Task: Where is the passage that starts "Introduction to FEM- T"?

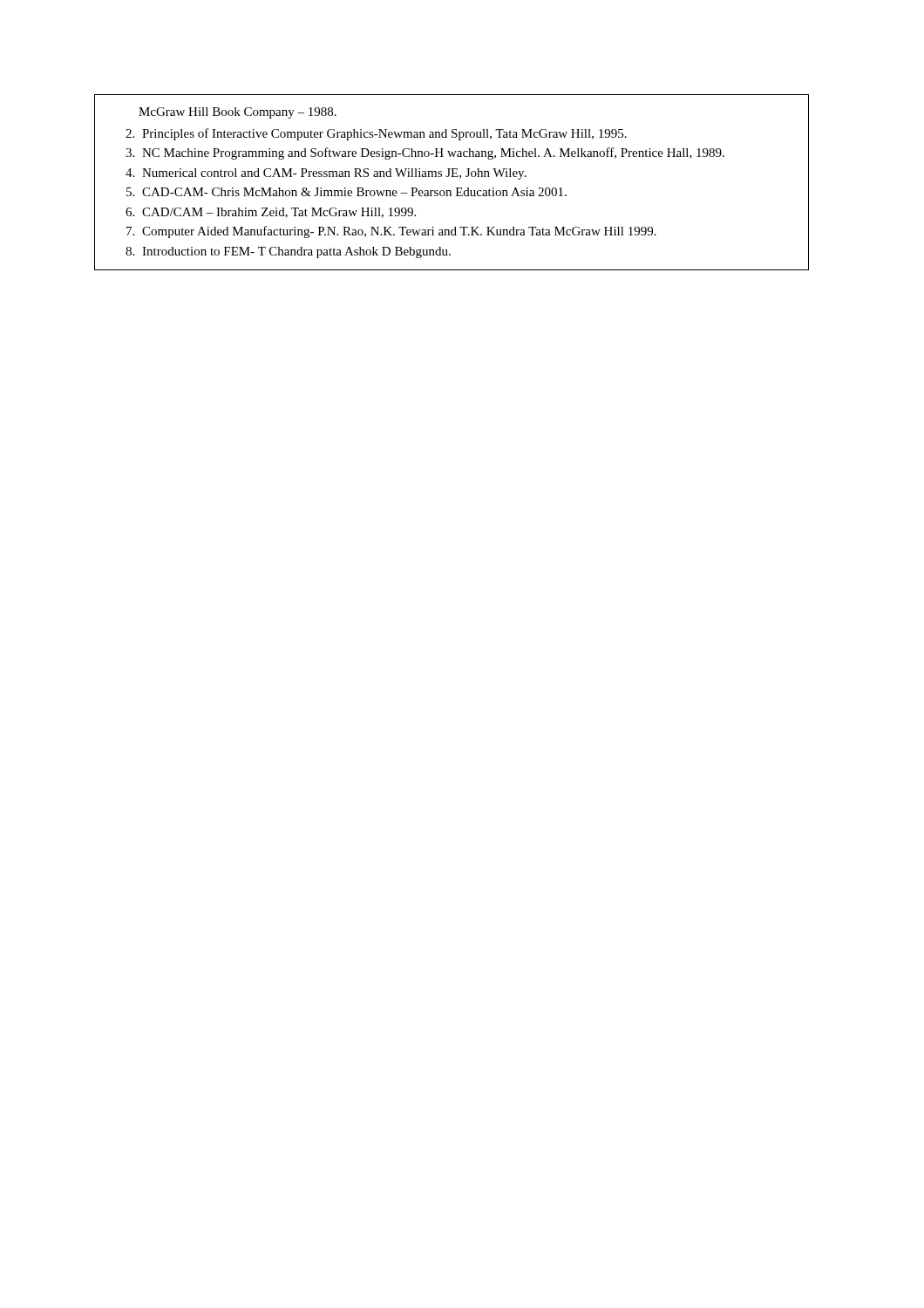Action: point(297,251)
